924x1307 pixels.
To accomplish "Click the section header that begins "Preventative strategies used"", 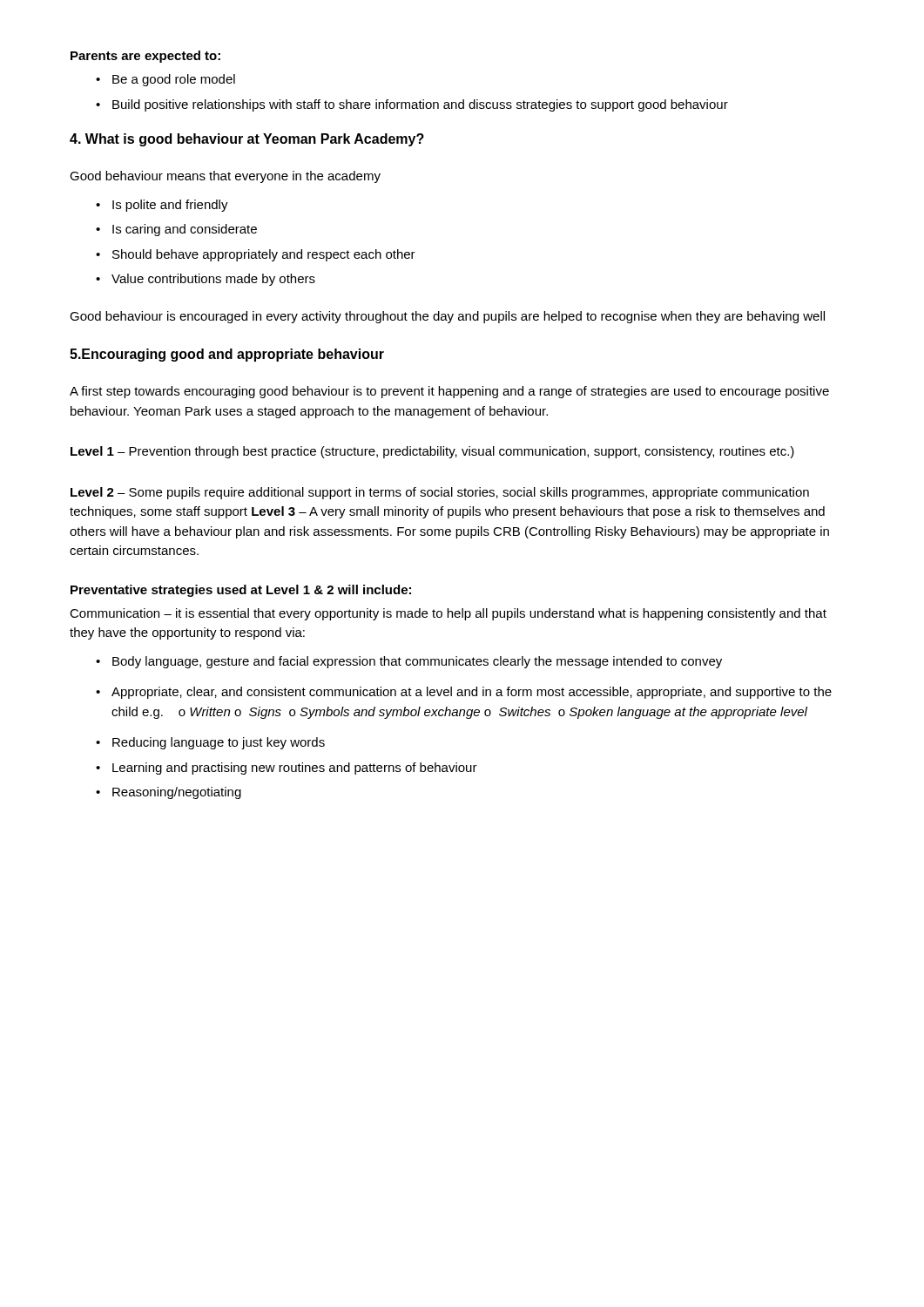I will pyautogui.click(x=241, y=589).
